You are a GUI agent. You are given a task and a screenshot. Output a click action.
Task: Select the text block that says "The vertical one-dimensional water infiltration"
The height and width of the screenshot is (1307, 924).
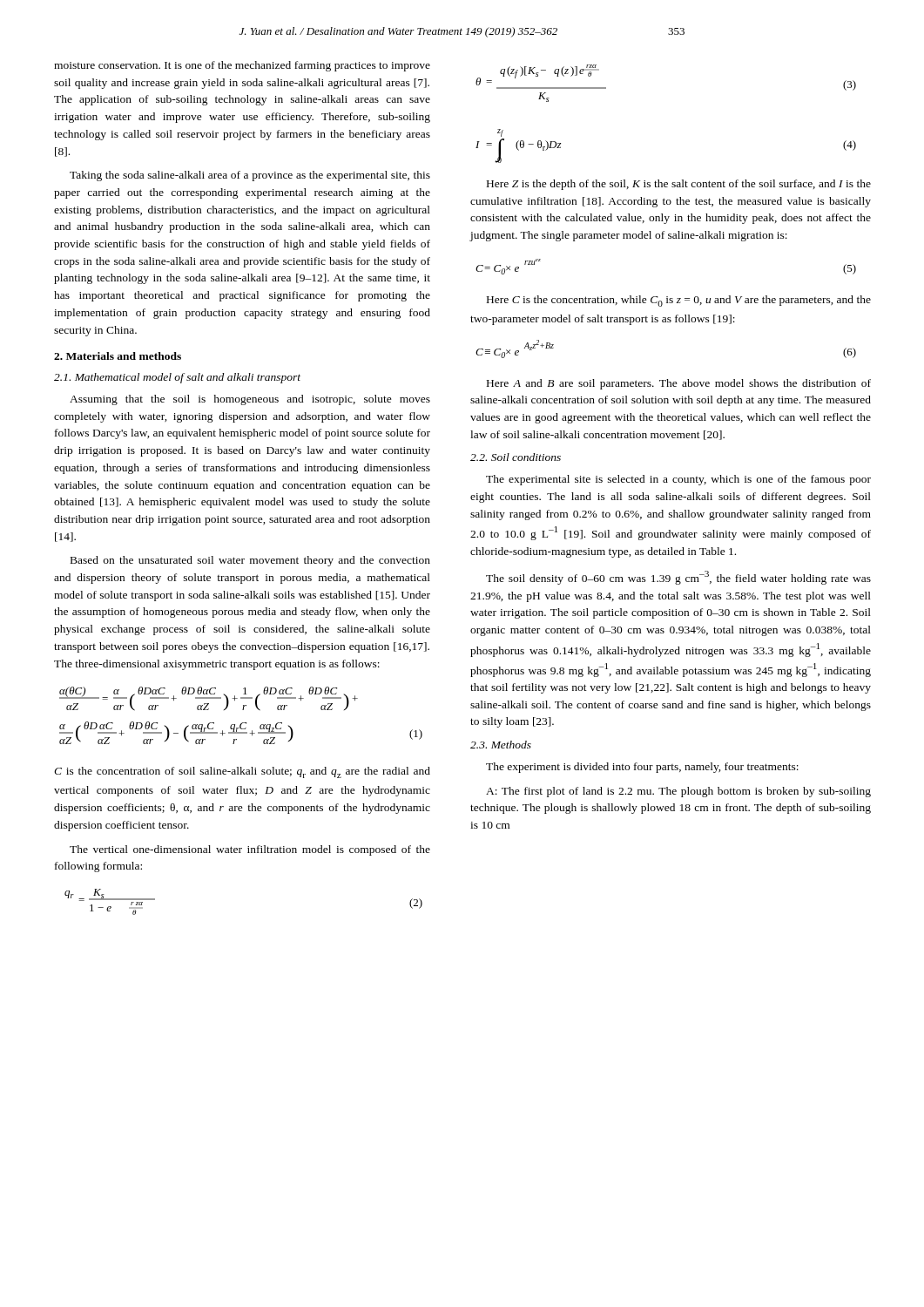pyautogui.click(x=242, y=857)
